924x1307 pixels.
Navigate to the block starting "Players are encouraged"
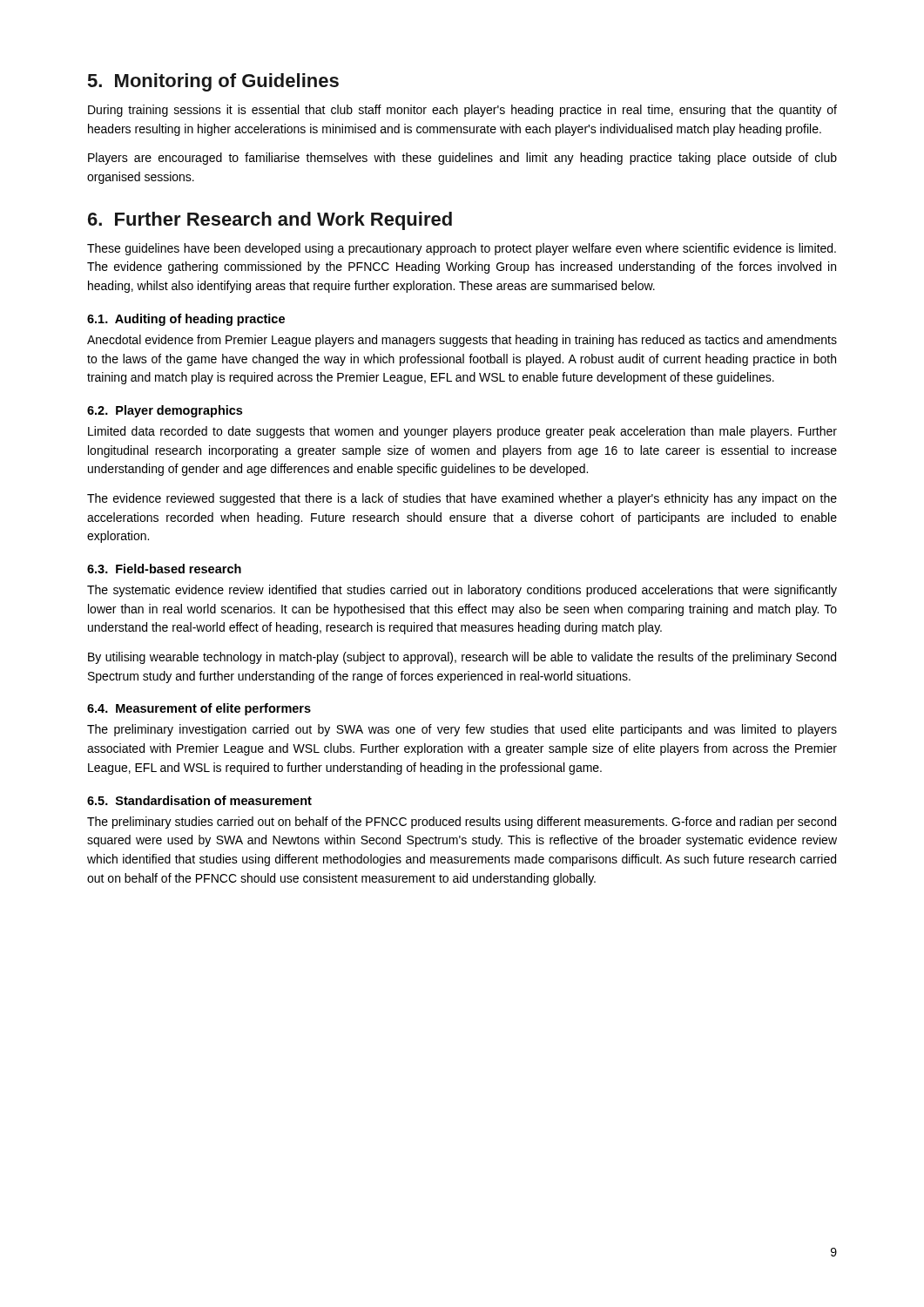[462, 167]
